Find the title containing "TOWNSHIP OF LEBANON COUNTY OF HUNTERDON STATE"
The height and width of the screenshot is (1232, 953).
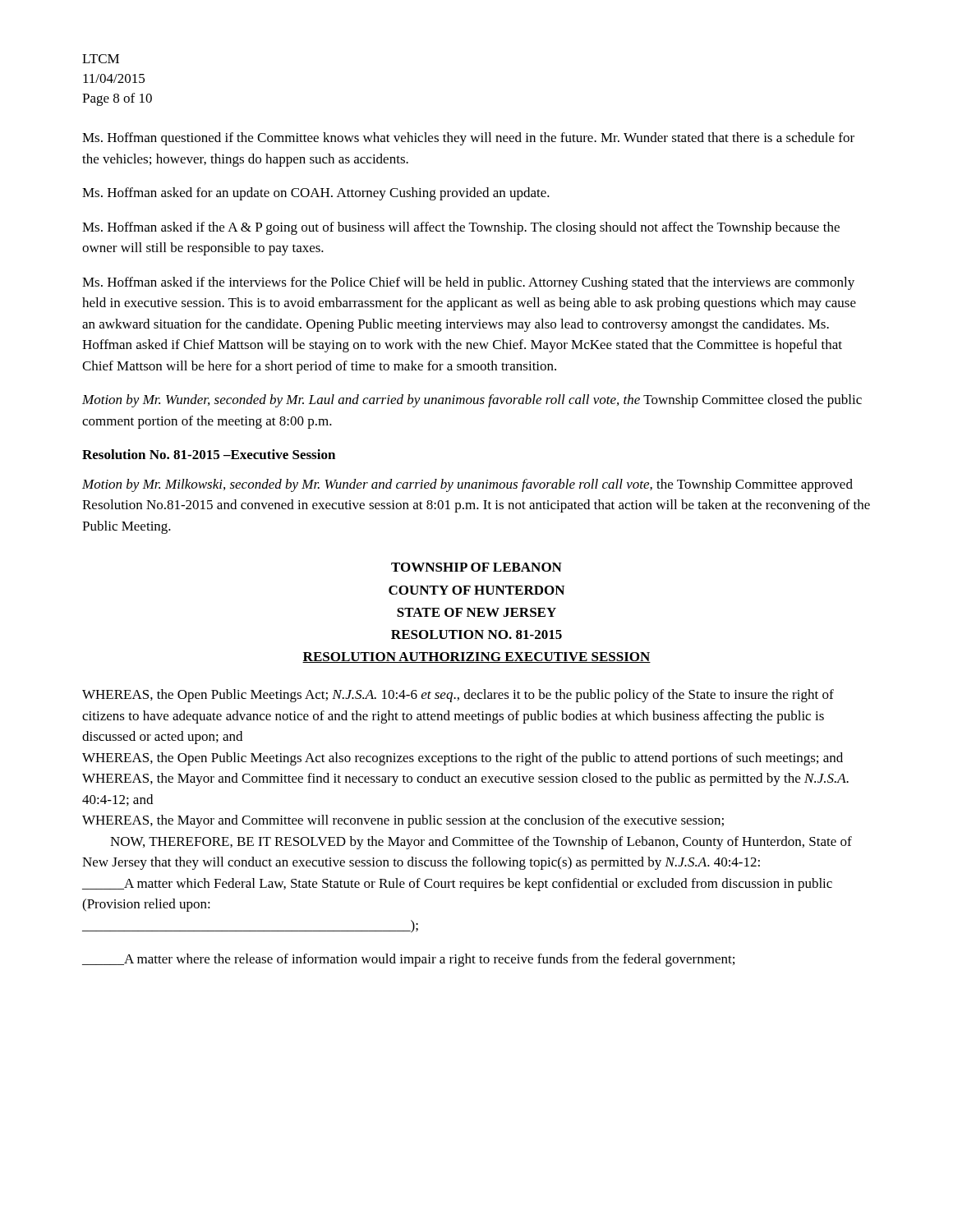coord(476,612)
